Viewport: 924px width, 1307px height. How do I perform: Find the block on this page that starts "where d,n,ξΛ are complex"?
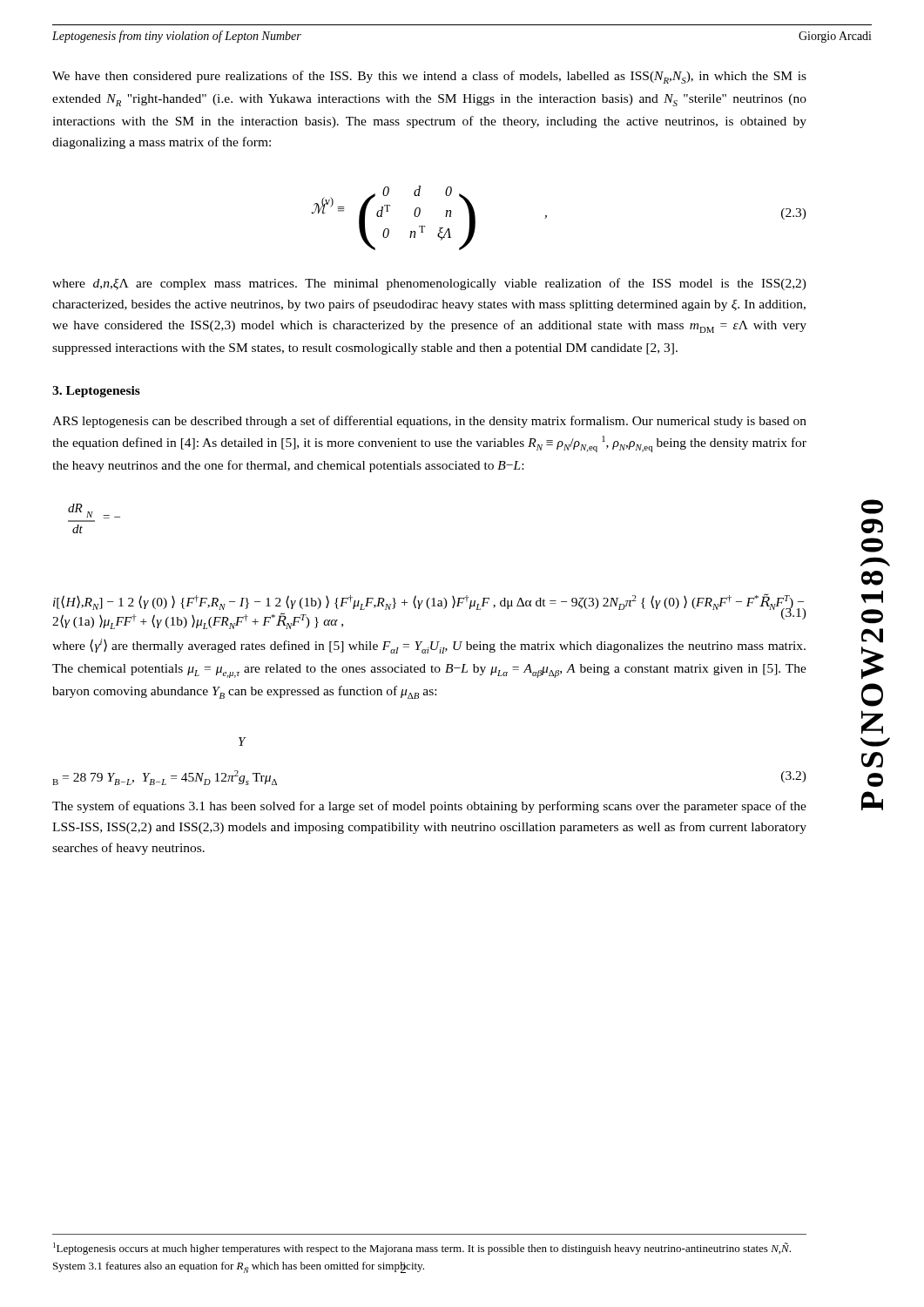click(429, 315)
